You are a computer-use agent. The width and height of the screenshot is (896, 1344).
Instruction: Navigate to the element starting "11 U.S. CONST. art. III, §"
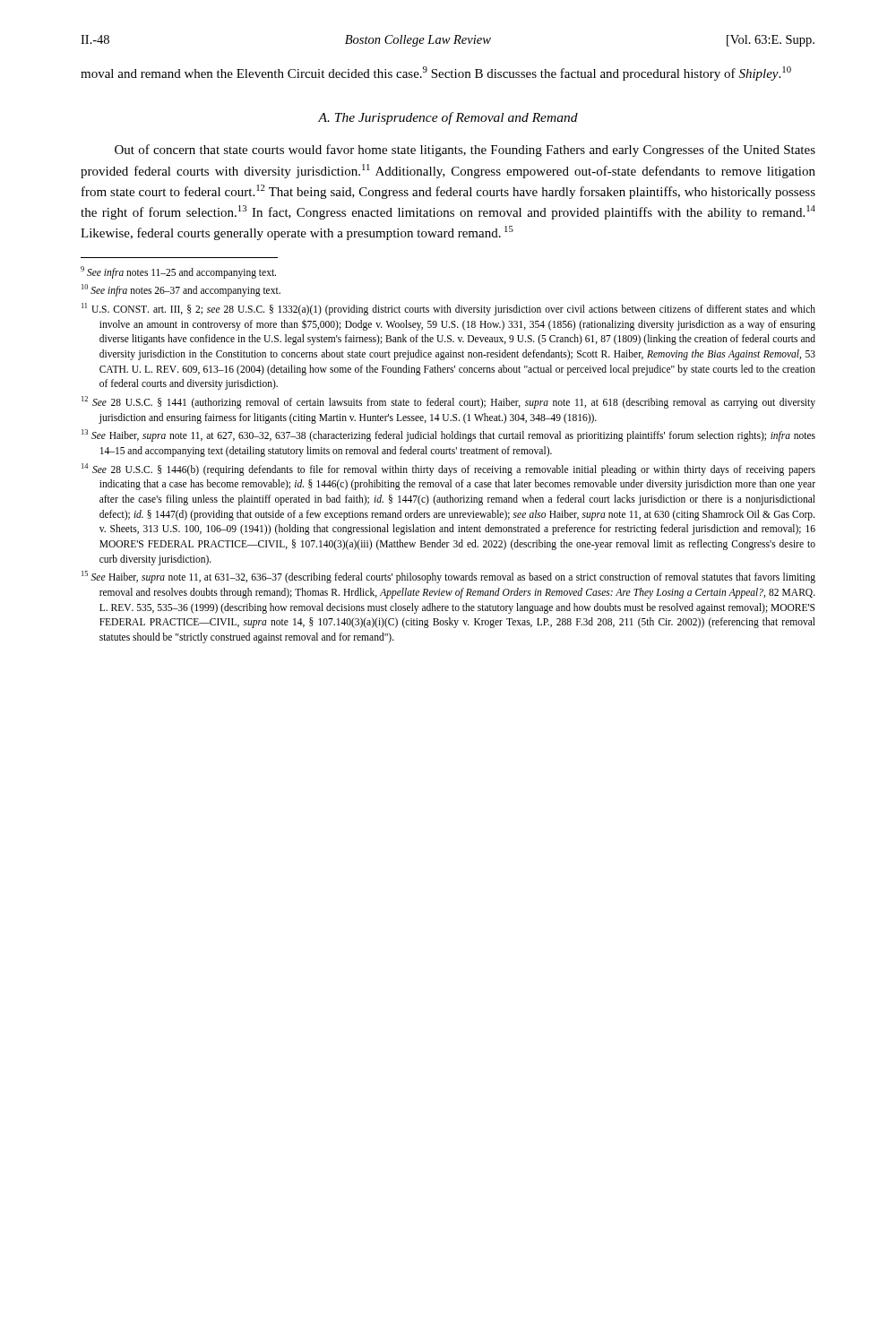click(448, 346)
